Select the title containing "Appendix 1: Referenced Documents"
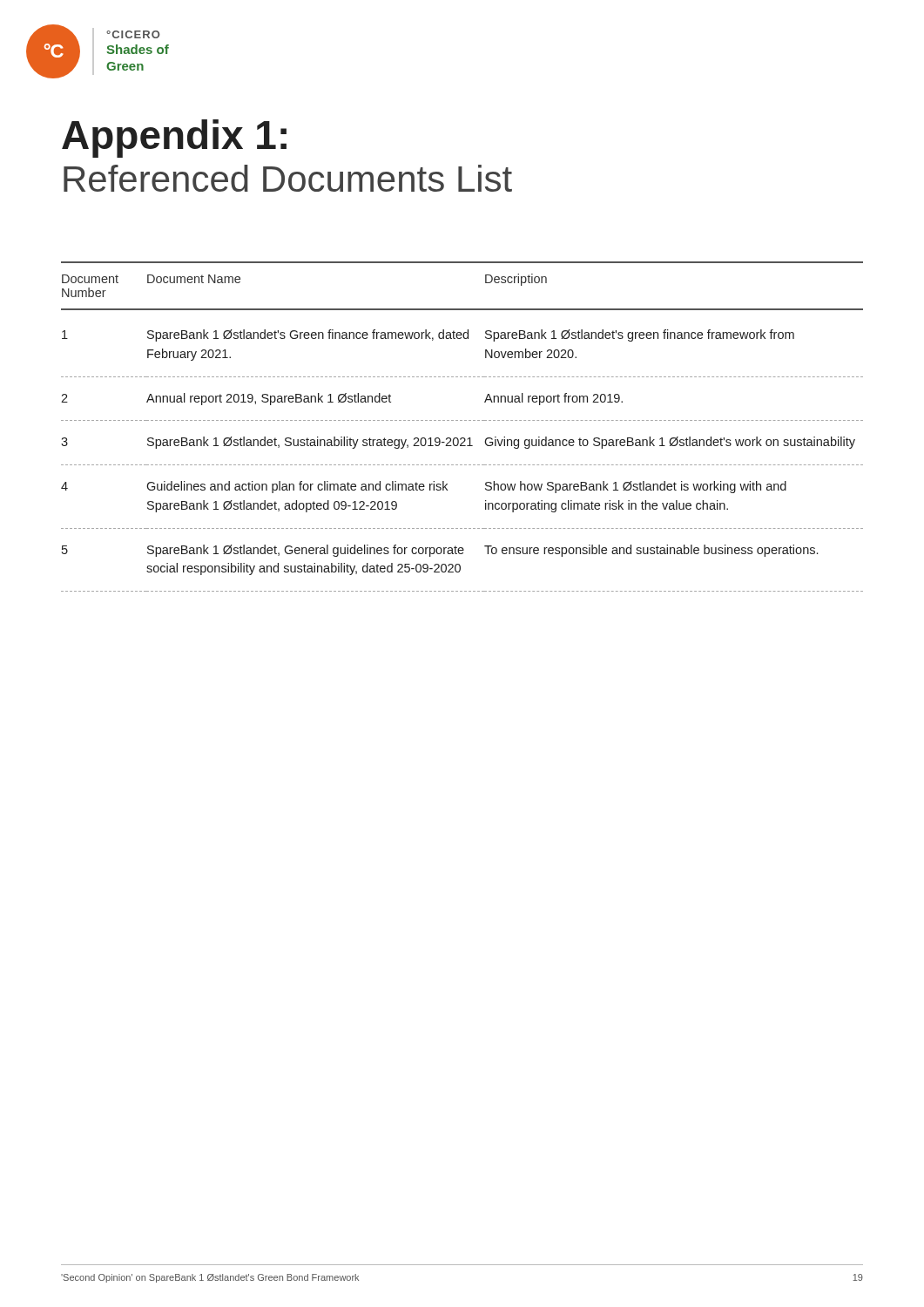The image size is (924, 1307). coord(462,157)
